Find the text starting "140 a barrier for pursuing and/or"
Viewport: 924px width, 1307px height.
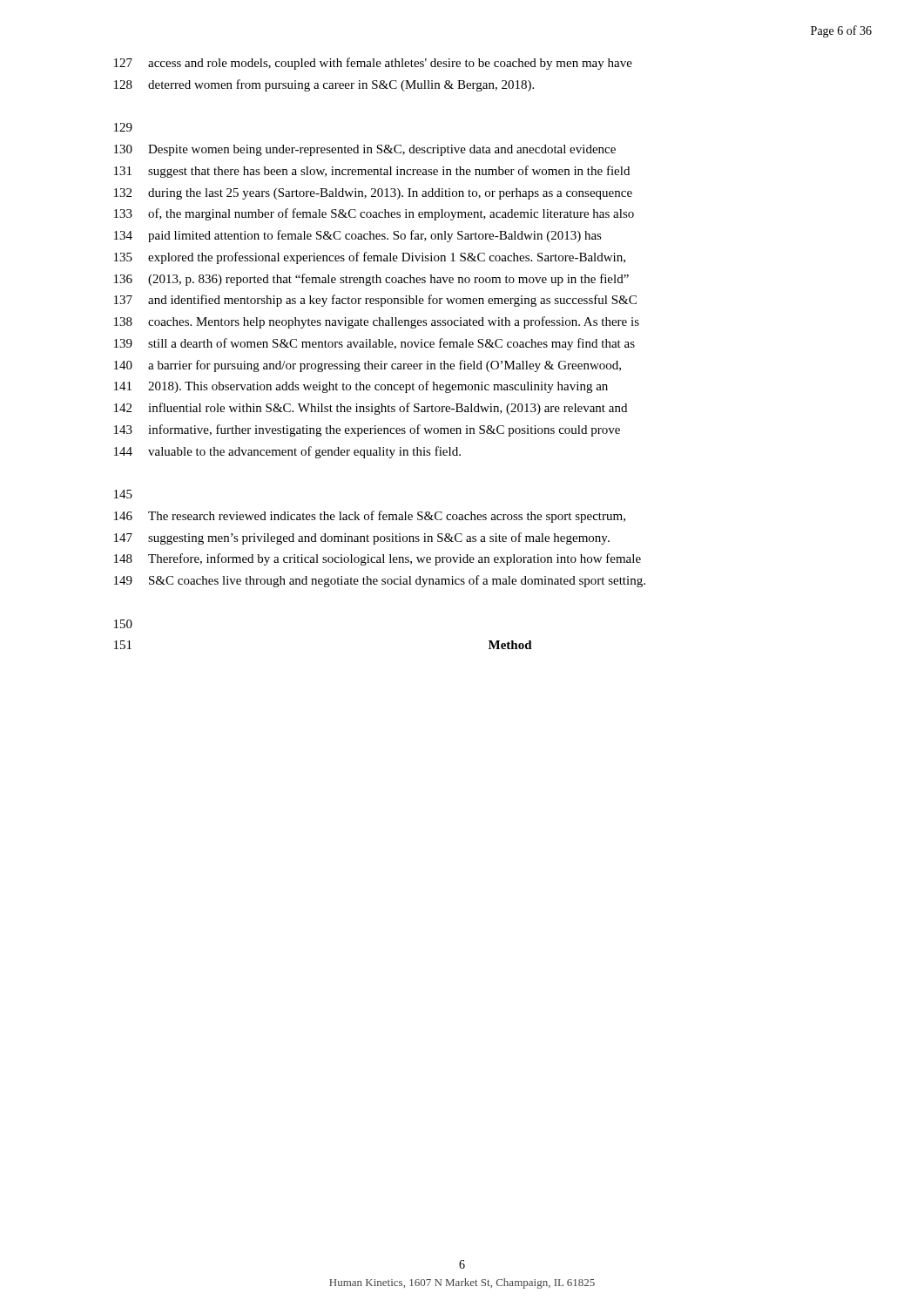click(484, 365)
